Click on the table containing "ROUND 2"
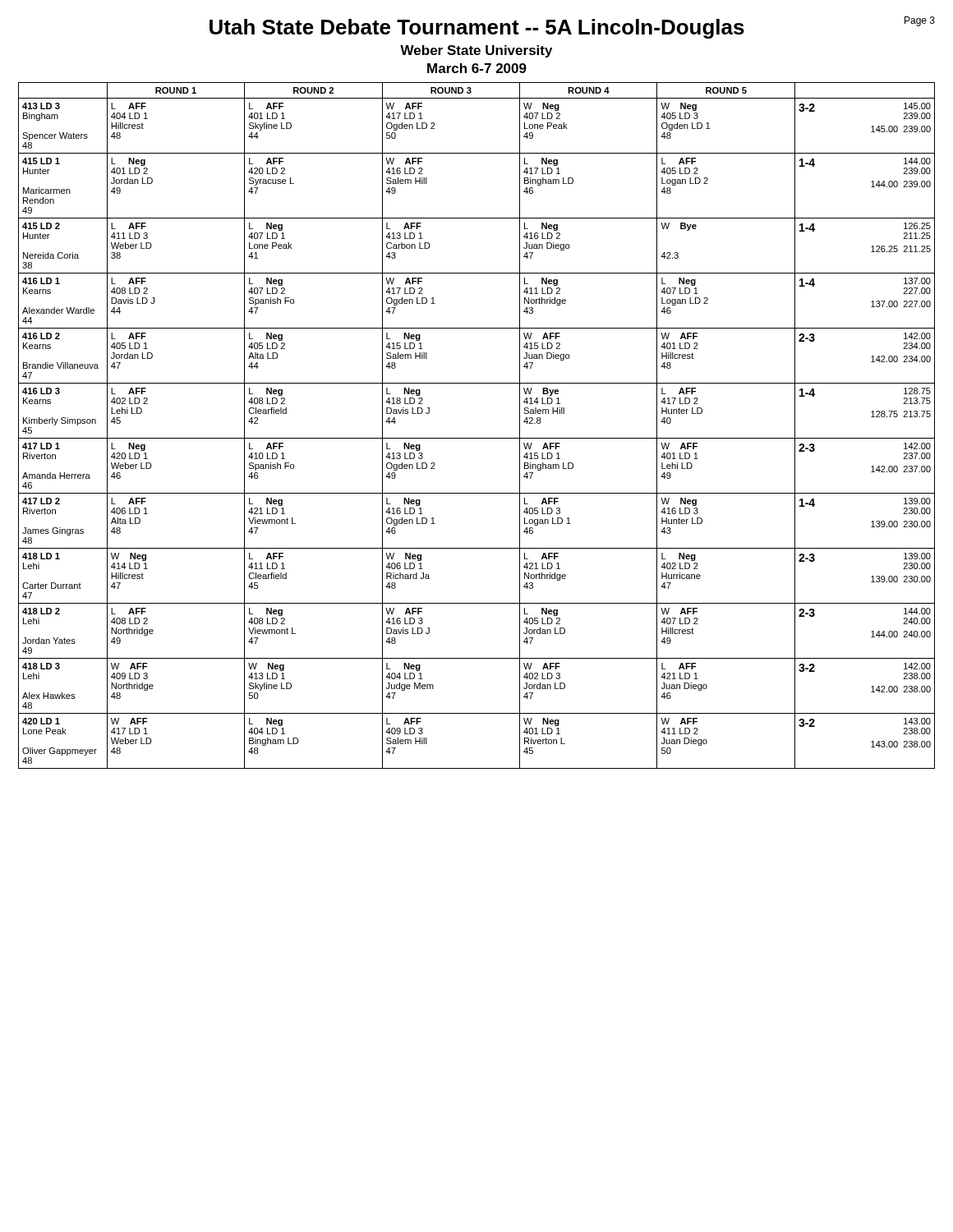Viewport: 953px width, 1232px height. [476, 425]
